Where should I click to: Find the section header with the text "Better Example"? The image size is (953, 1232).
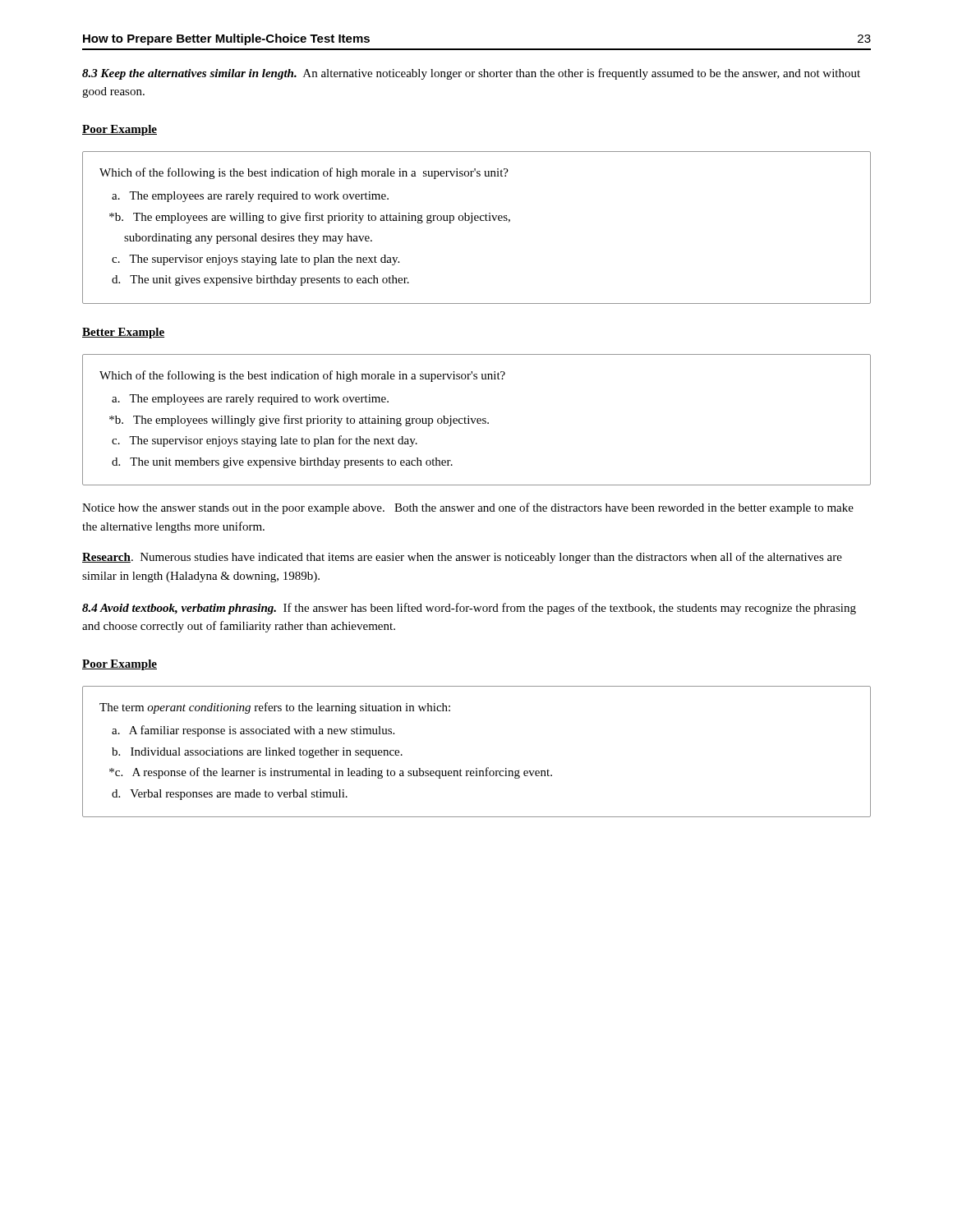(x=123, y=332)
